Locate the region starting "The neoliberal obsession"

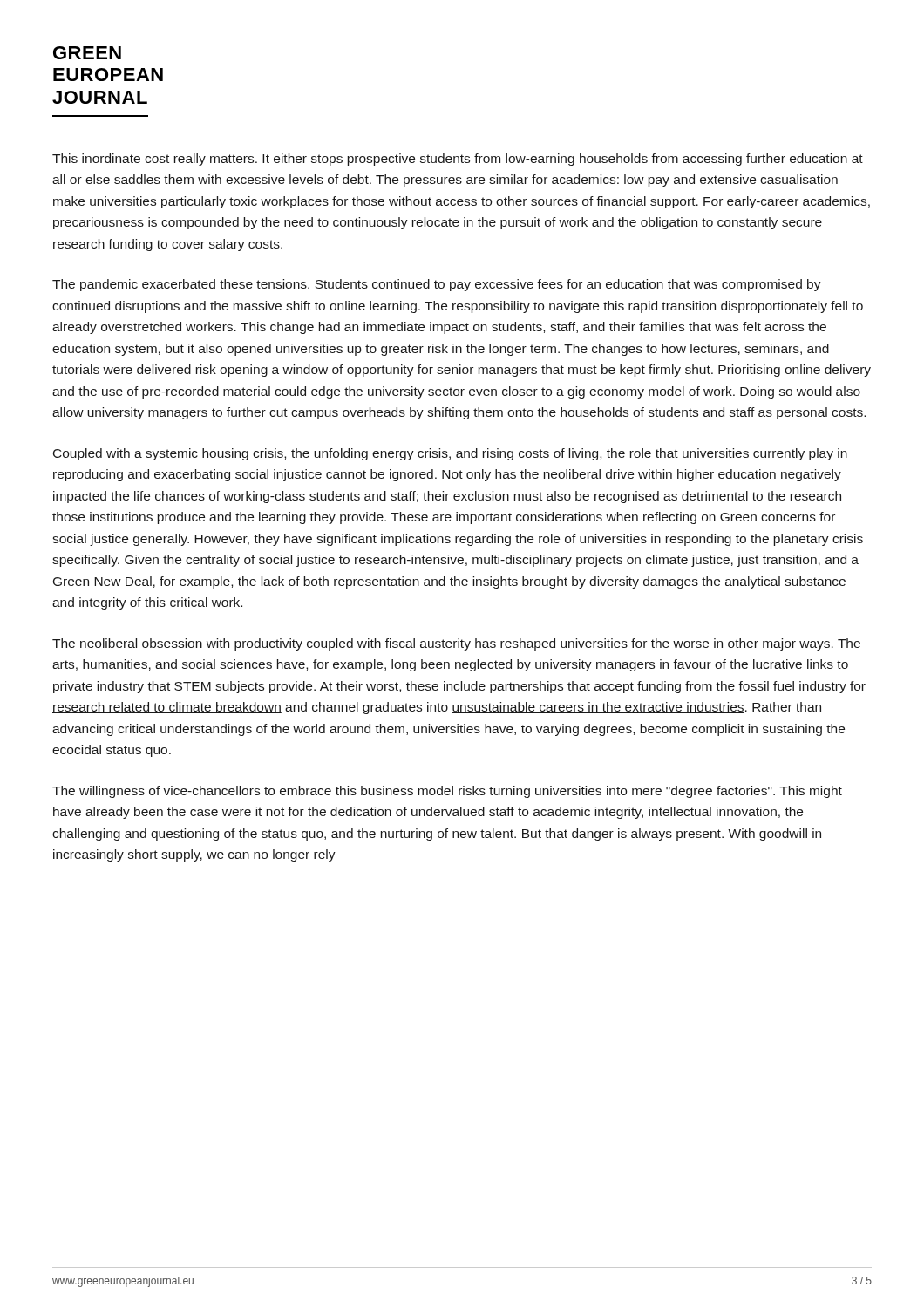click(459, 696)
